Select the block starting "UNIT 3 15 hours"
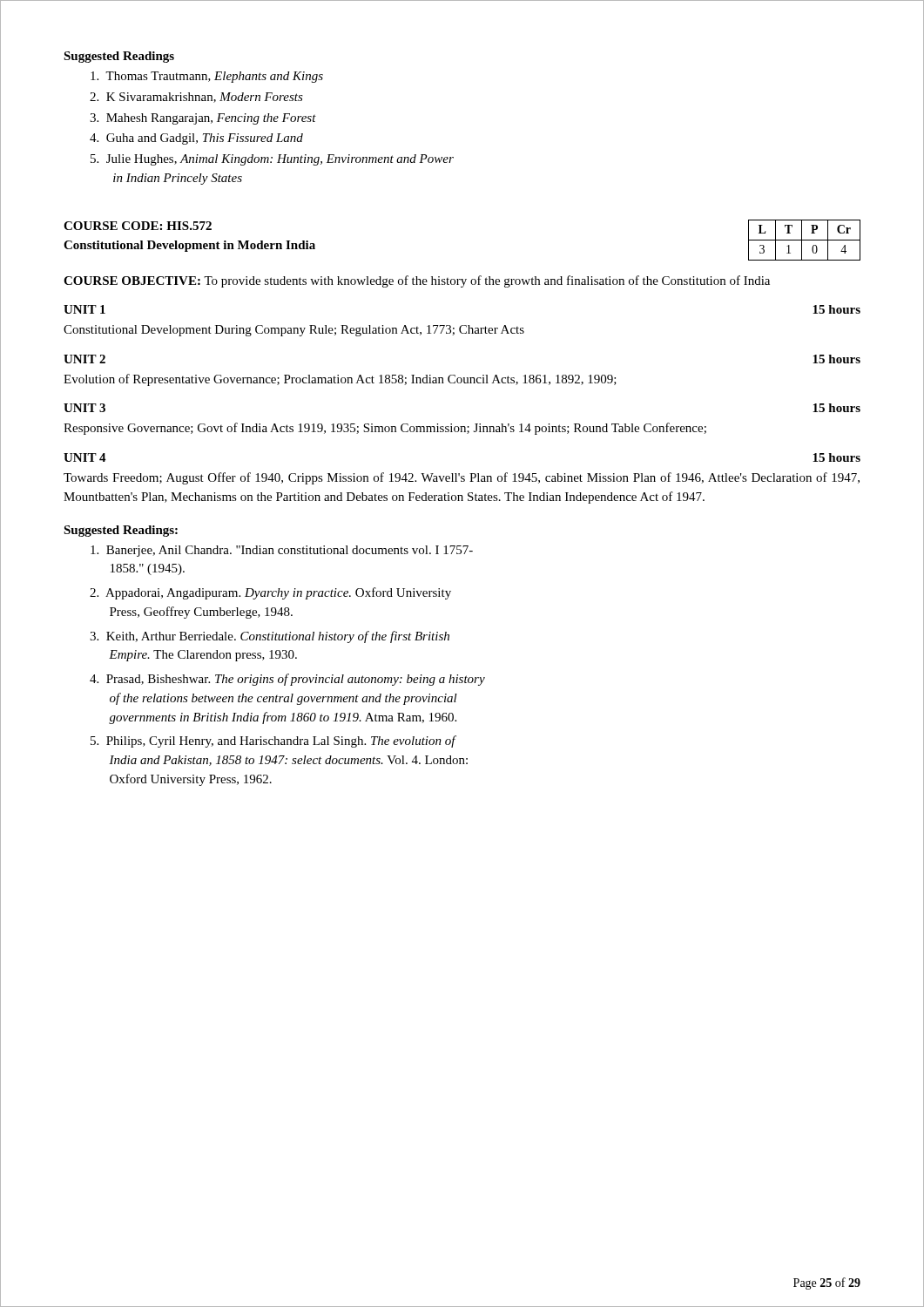 pyautogui.click(x=81, y=407)
